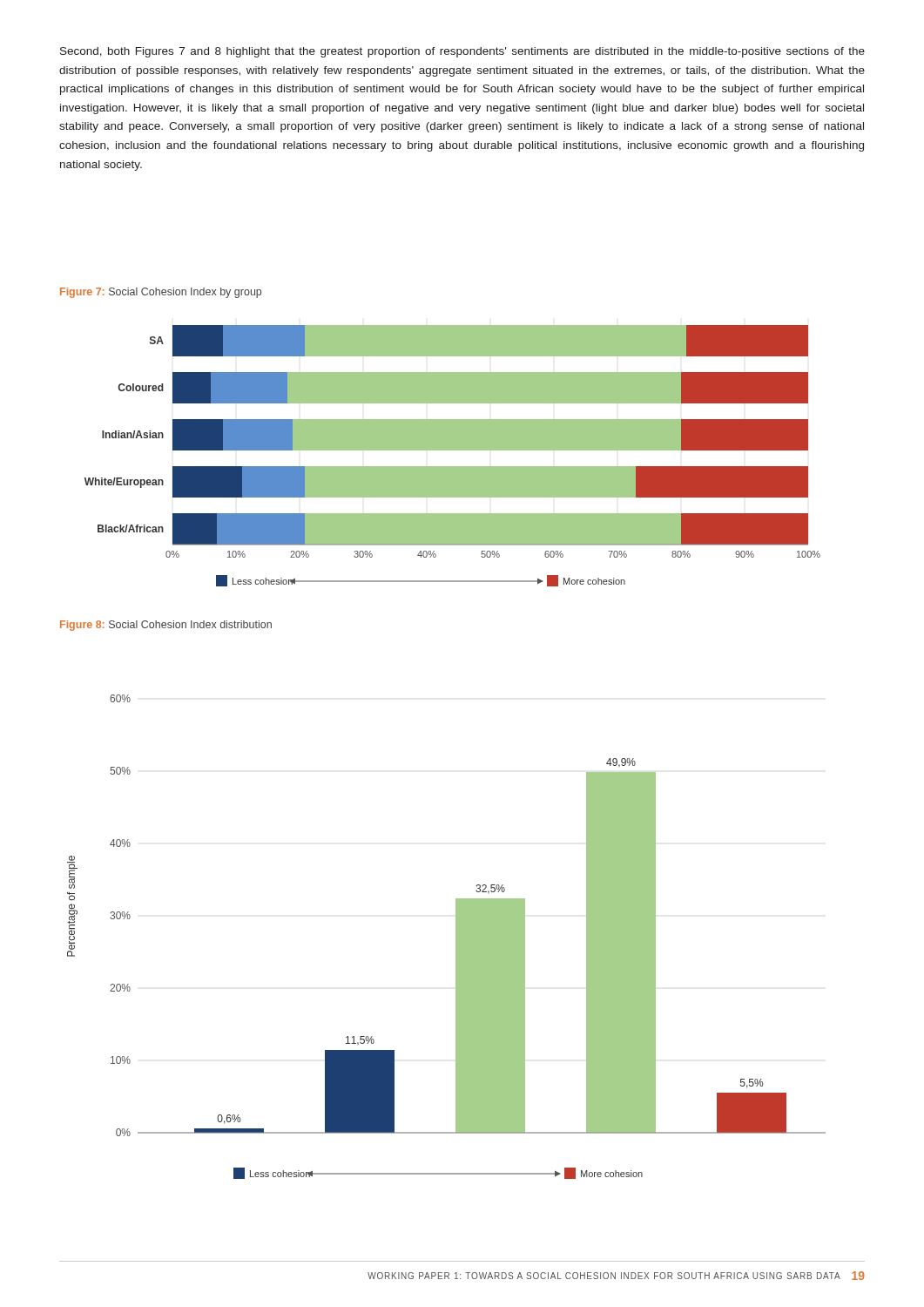Screen dimensions: 1307x924
Task: Point to the block starting "Figure 8: Social Cohesion Index distribution"
Action: click(x=166, y=625)
